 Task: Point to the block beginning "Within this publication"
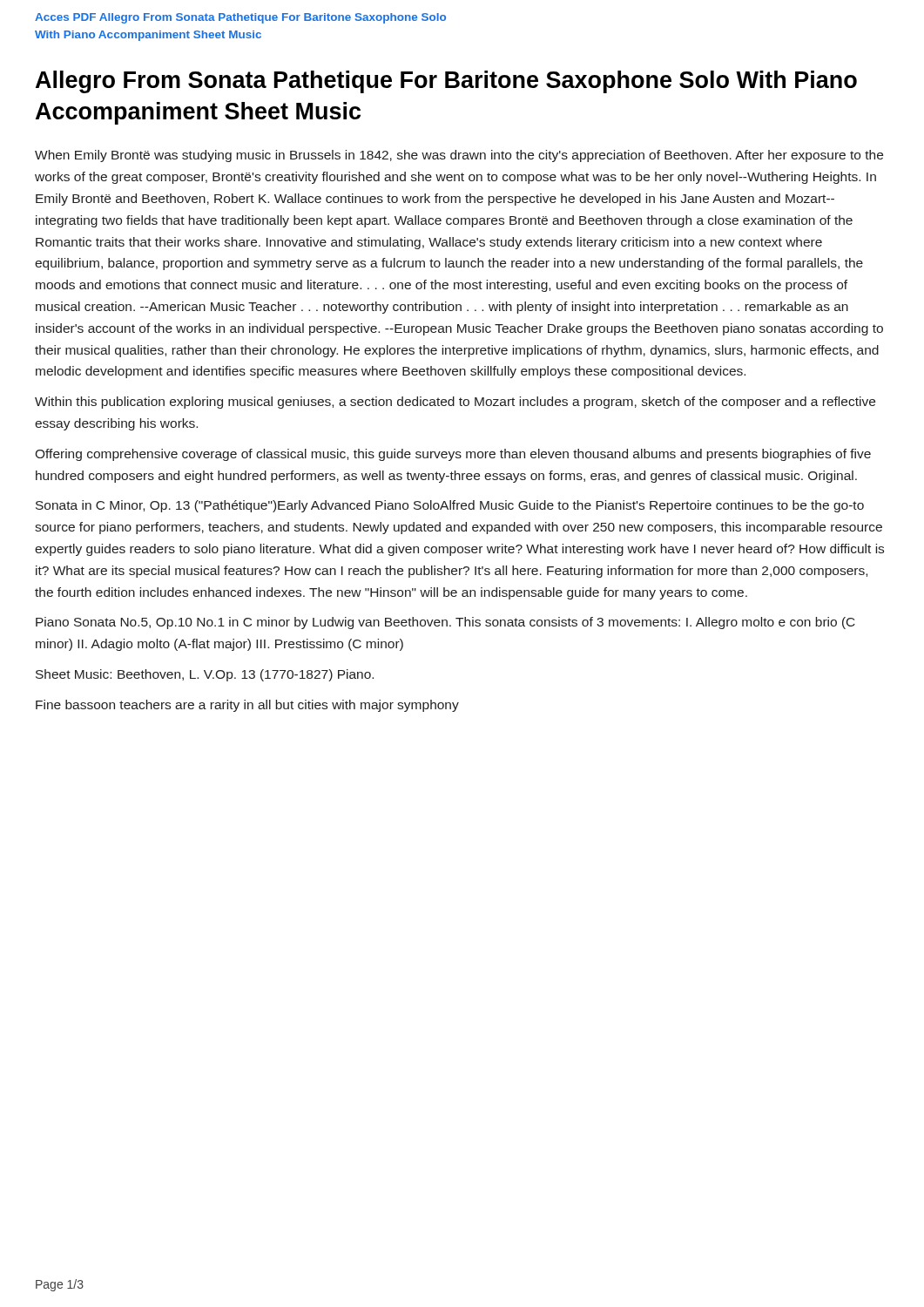pyautogui.click(x=455, y=412)
